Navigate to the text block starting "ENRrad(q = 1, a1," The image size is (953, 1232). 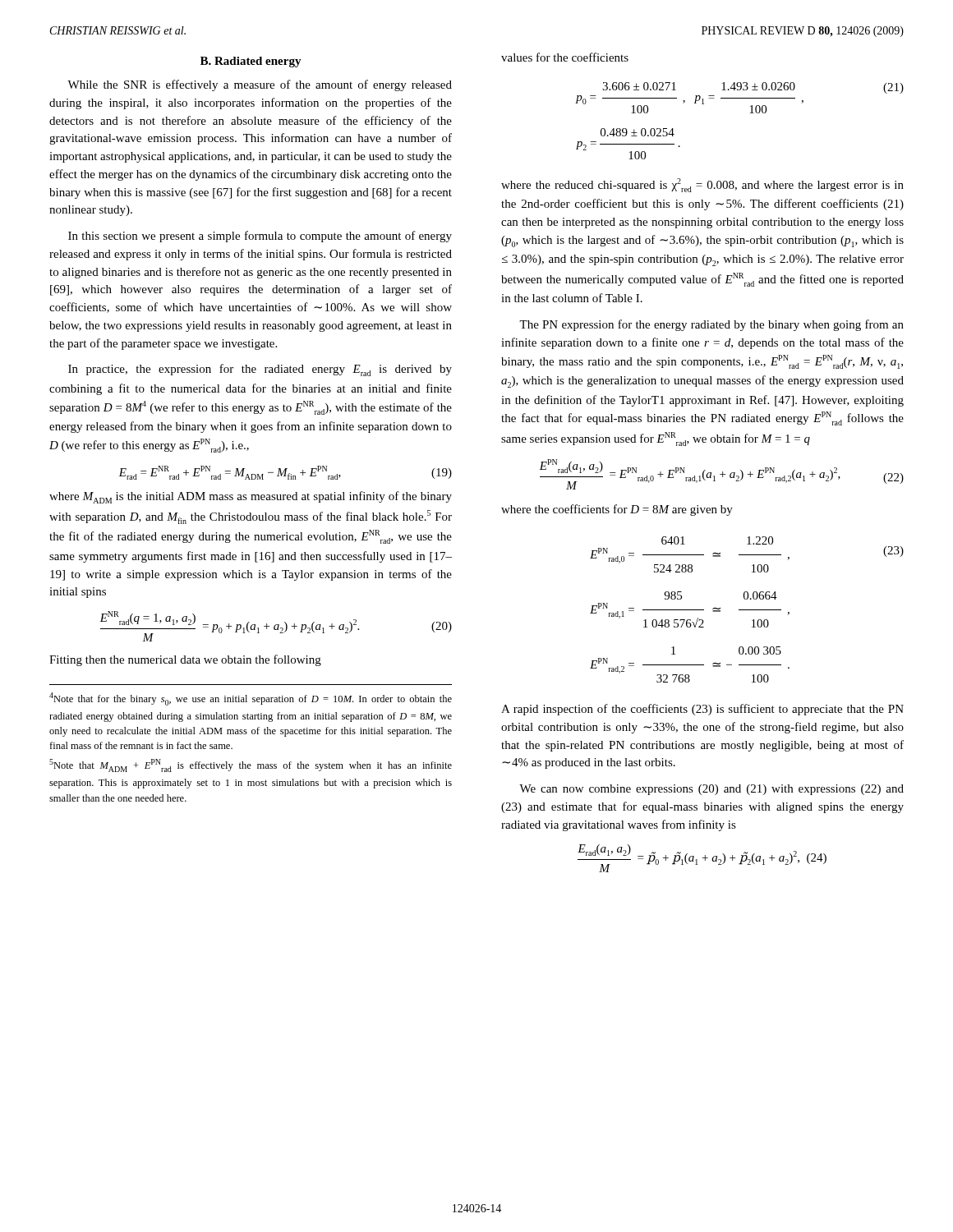(x=251, y=627)
